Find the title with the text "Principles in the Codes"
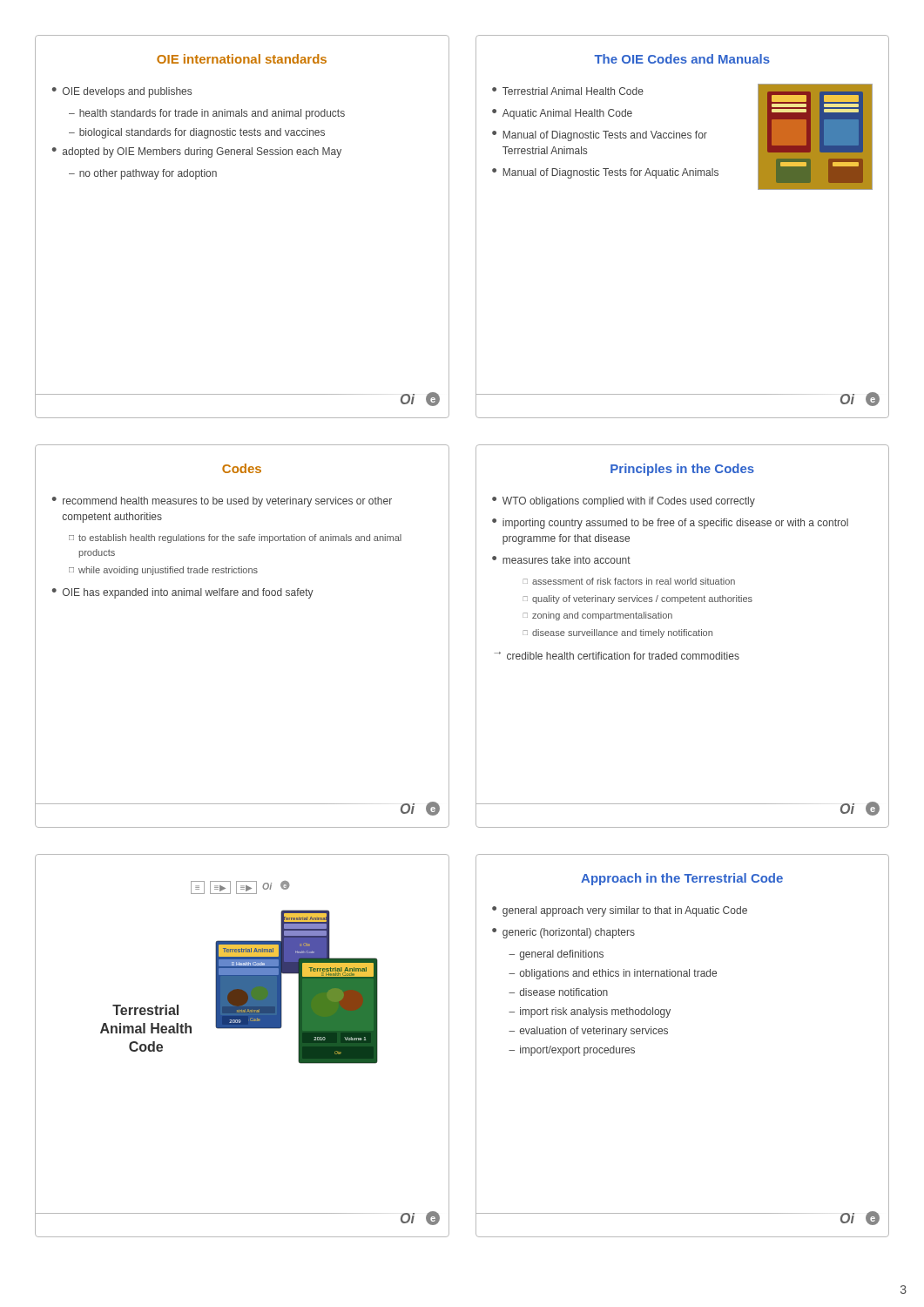 pos(682,468)
